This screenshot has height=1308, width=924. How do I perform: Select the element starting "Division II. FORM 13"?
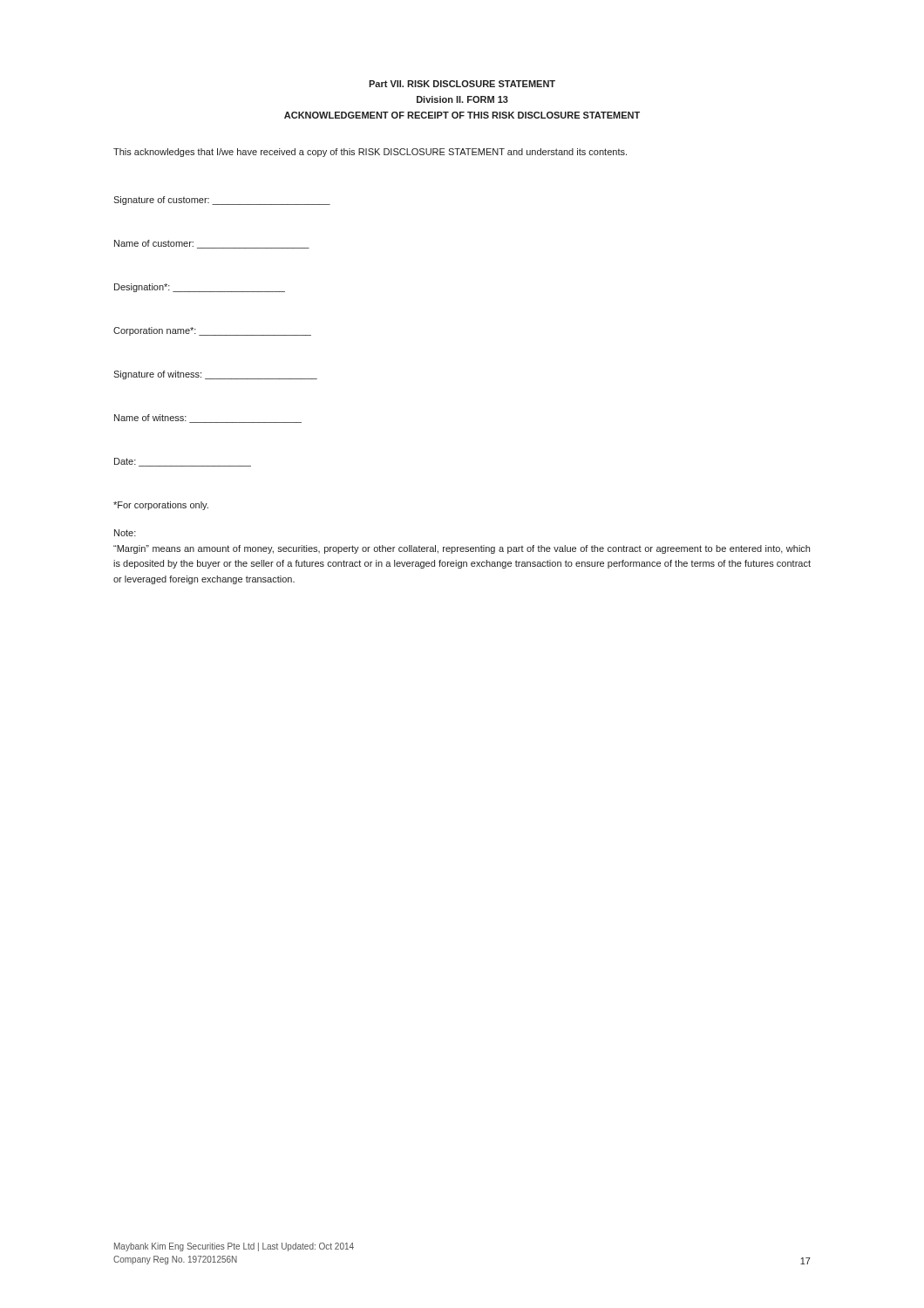click(x=462, y=99)
